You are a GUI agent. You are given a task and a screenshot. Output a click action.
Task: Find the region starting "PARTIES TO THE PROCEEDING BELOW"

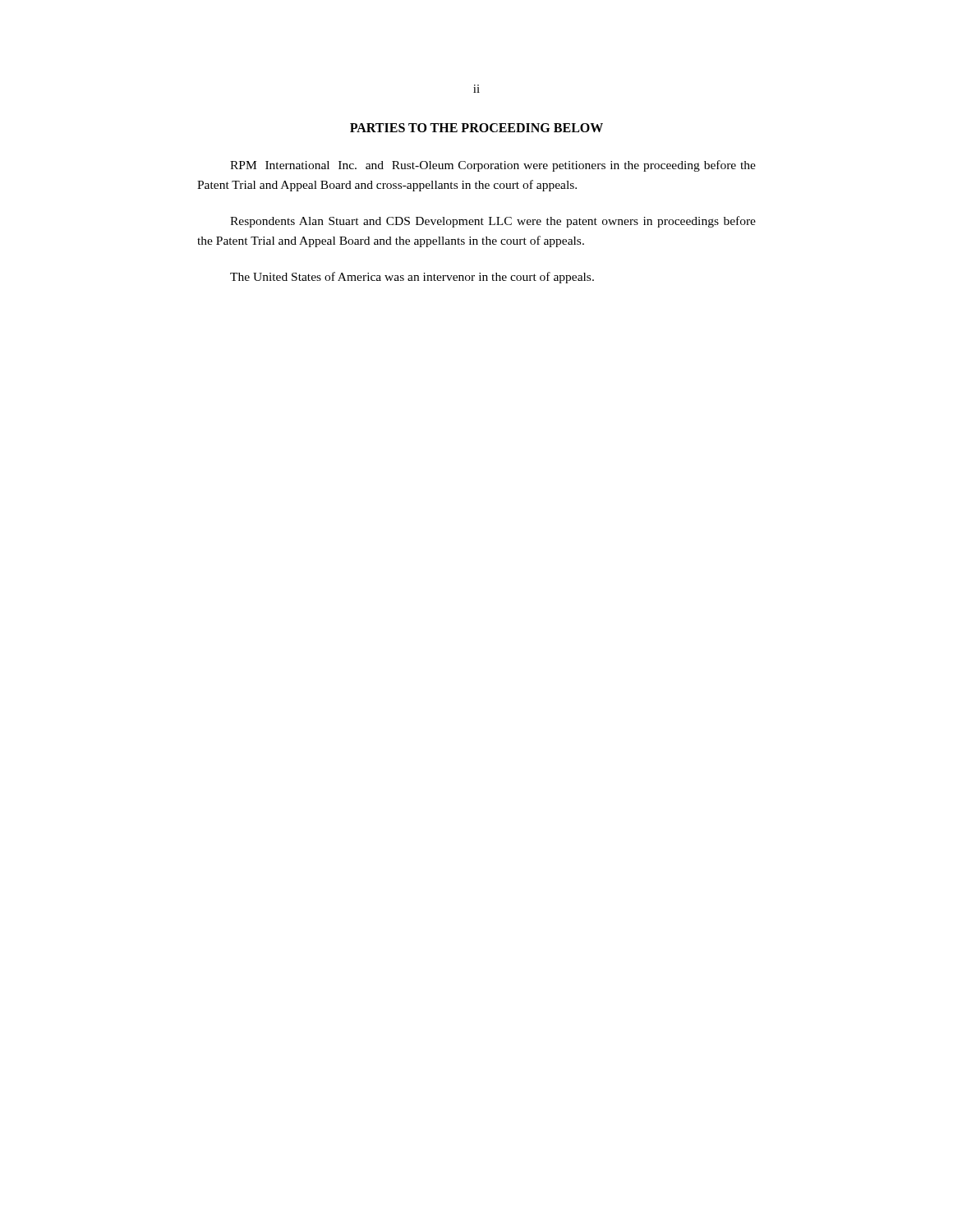click(476, 128)
